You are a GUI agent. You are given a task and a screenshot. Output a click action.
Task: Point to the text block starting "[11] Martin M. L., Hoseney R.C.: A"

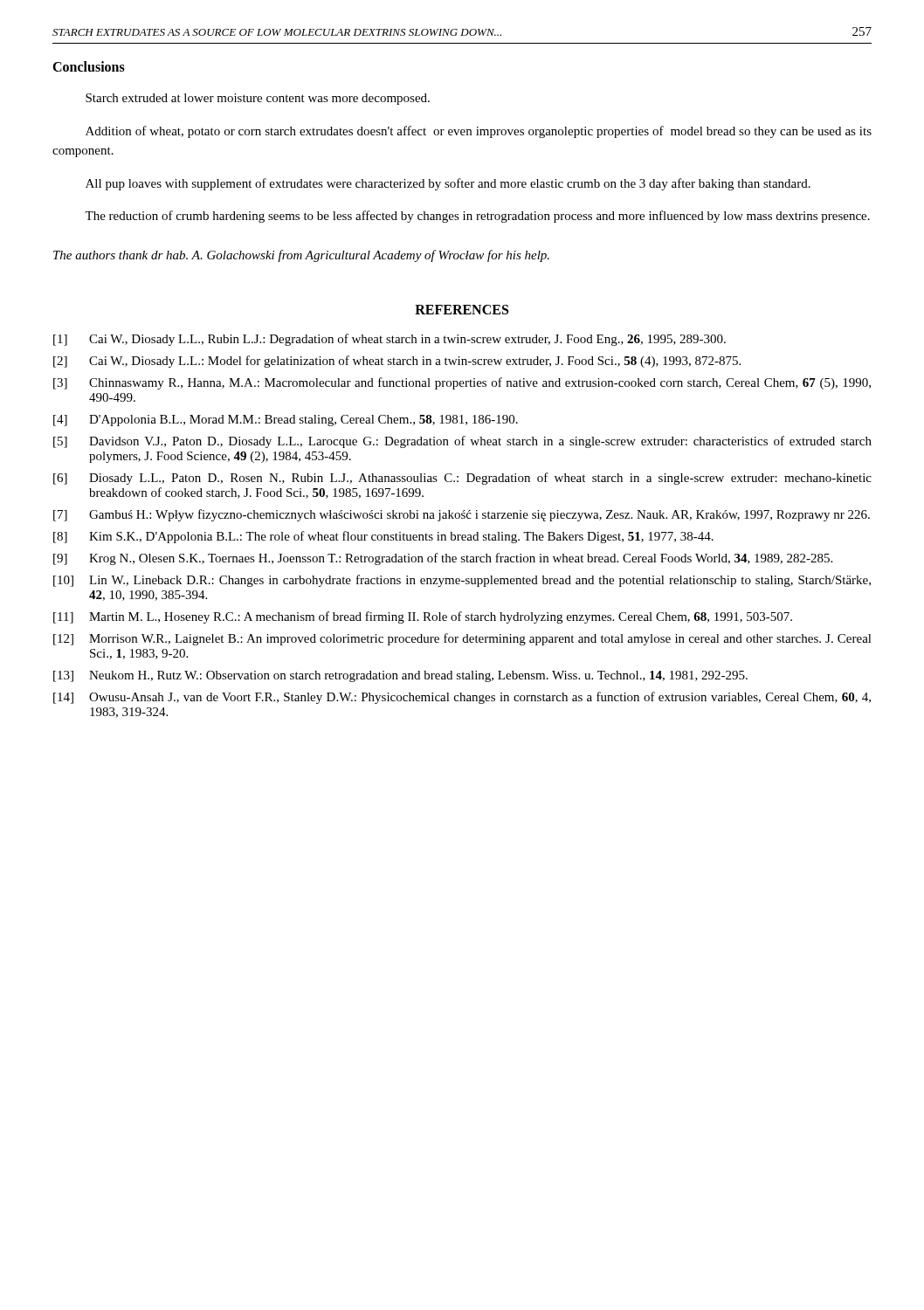pyautogui.click(x=462, y=617)
